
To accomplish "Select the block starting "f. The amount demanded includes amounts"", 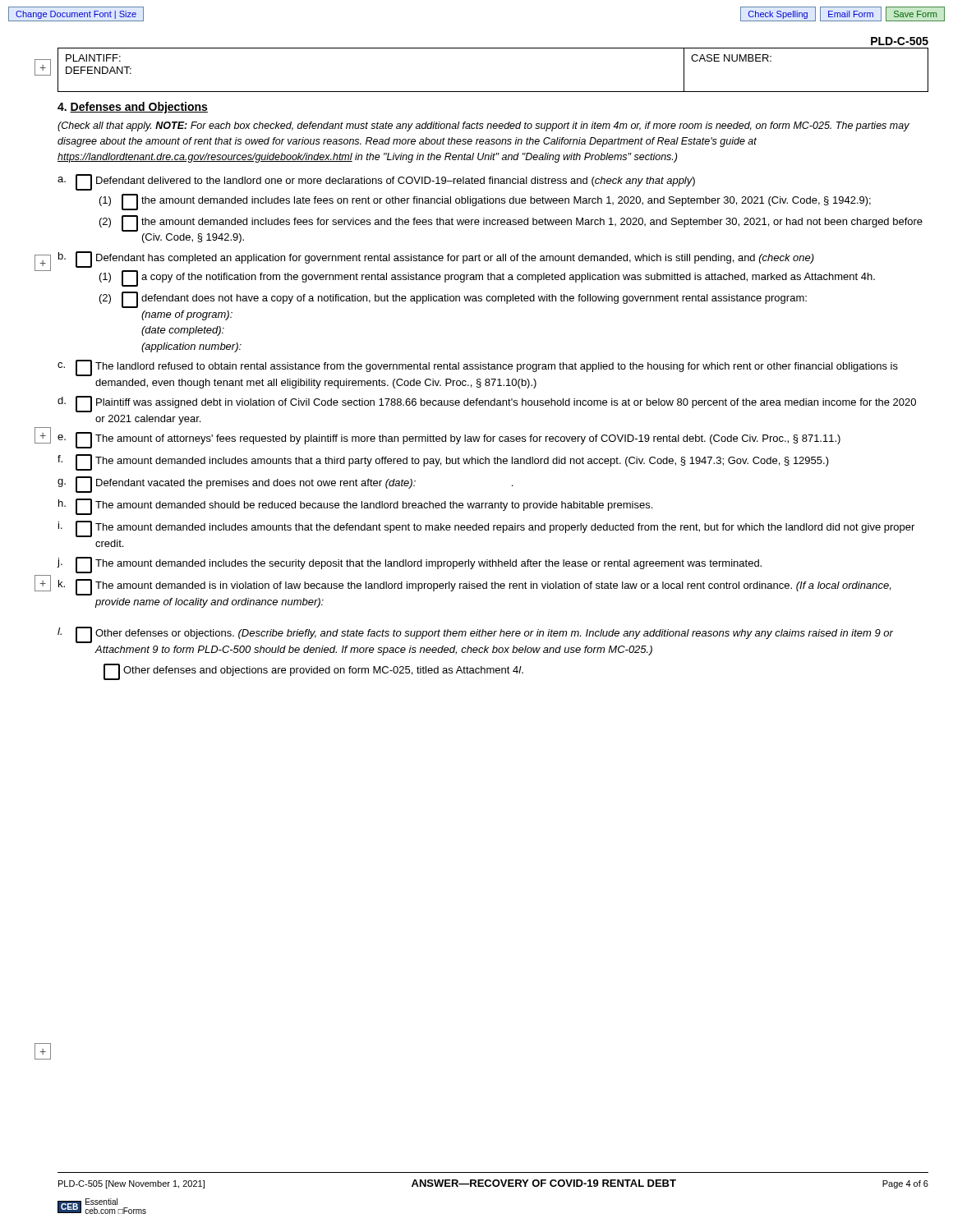I will (493, 462).
